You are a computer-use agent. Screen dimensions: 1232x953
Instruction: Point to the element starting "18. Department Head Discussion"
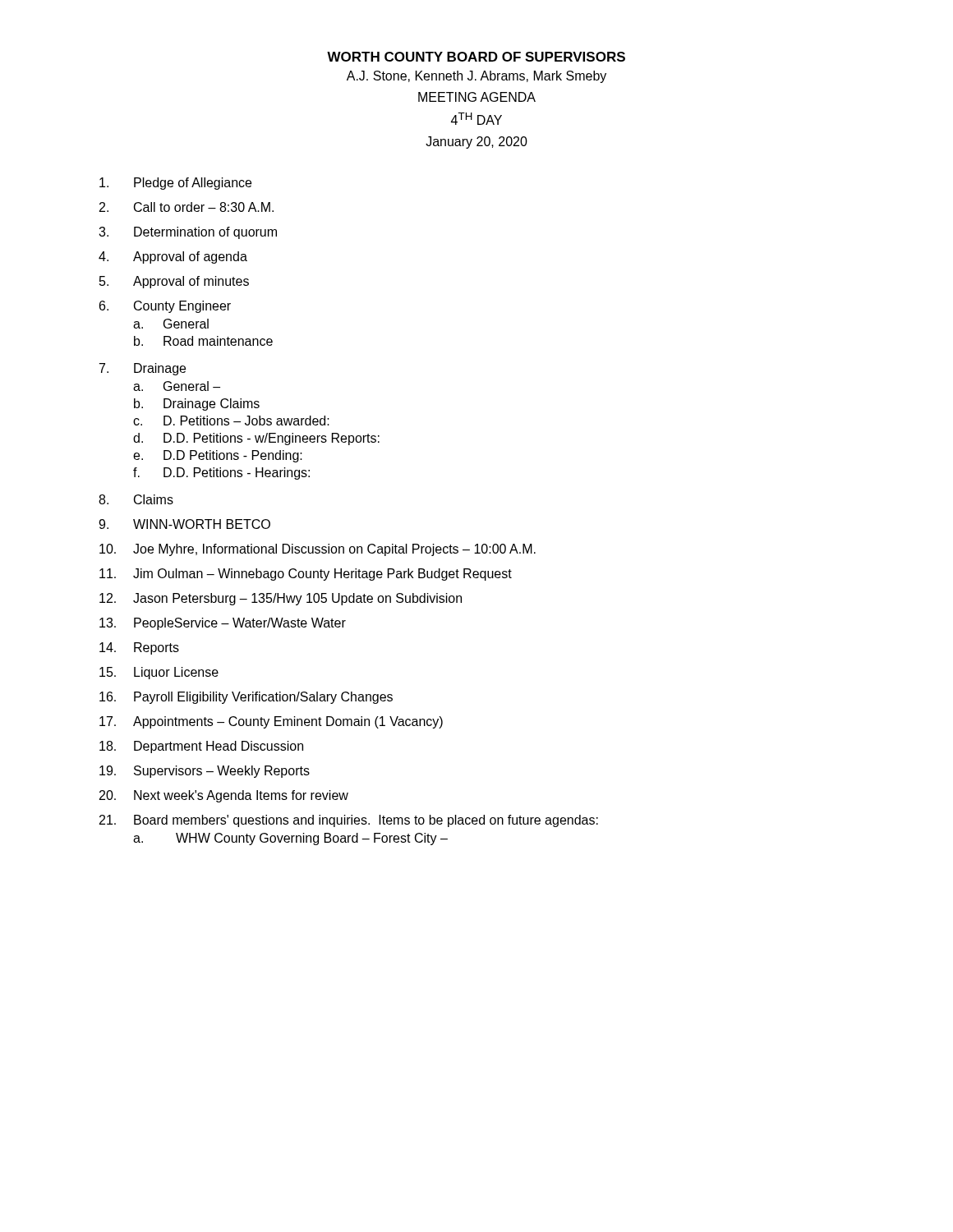click(x=201, y=747)
